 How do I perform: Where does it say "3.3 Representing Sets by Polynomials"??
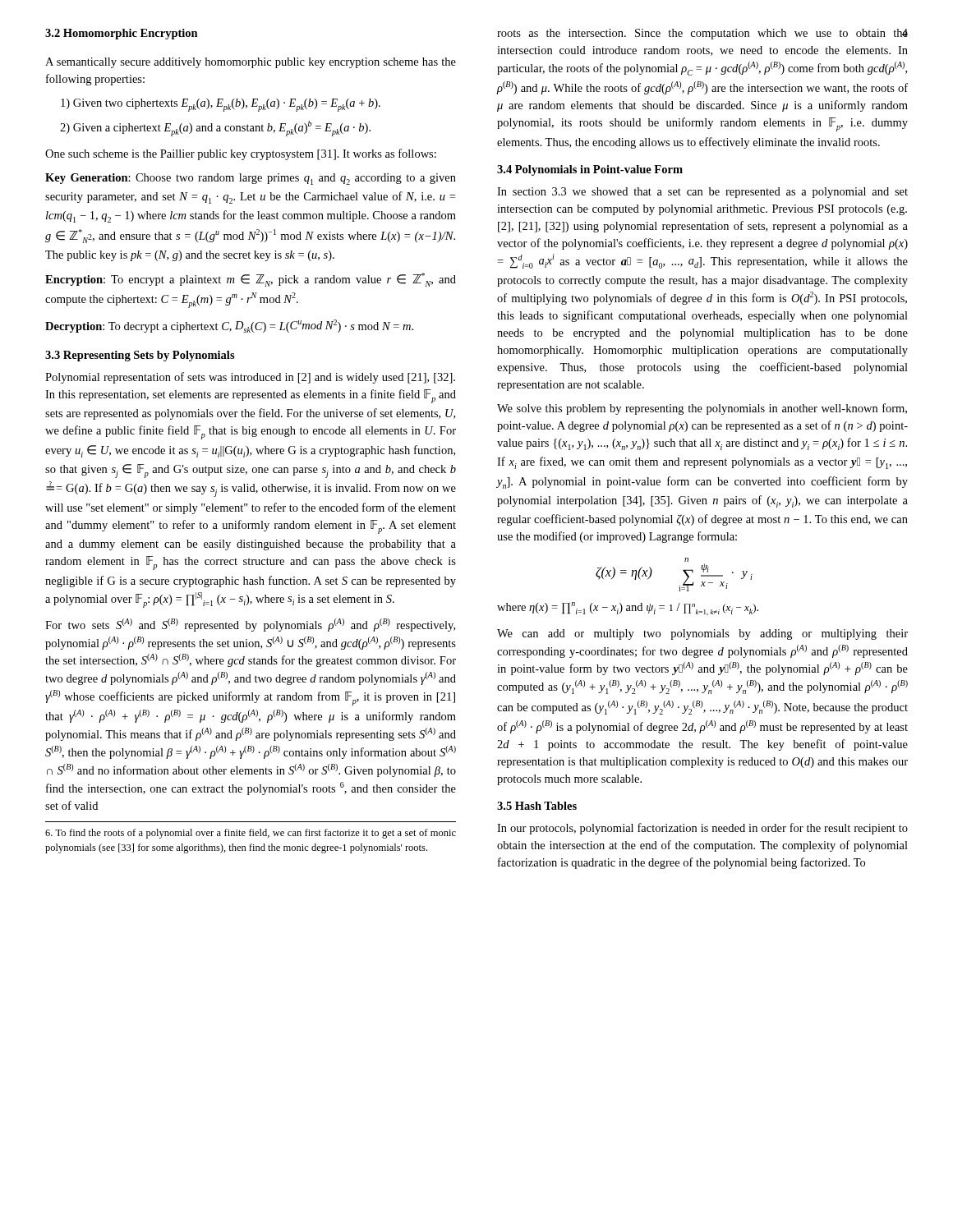tap(140, 356)
